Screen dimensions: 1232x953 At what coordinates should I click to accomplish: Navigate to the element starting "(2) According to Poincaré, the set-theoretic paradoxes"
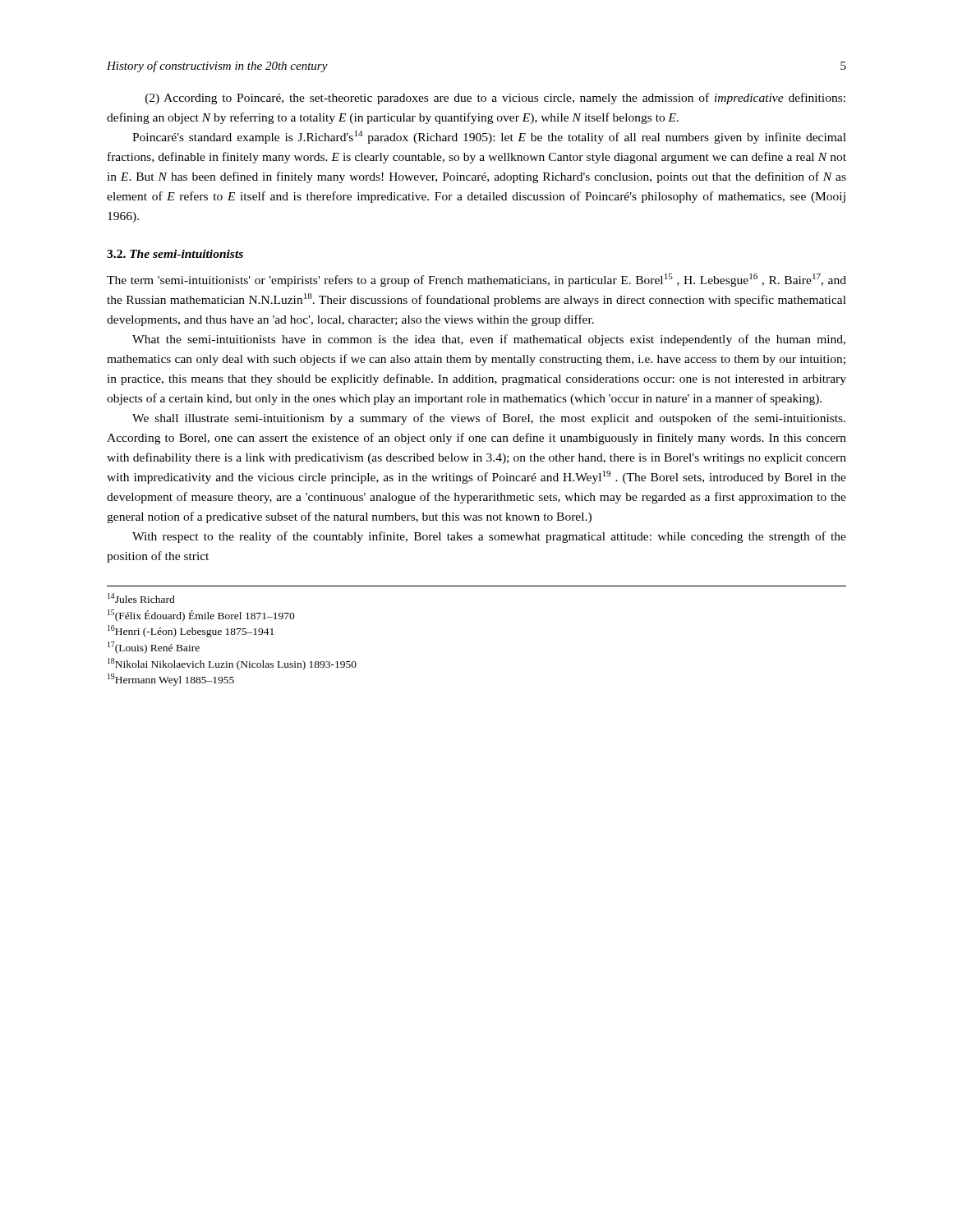pos(476,157)
